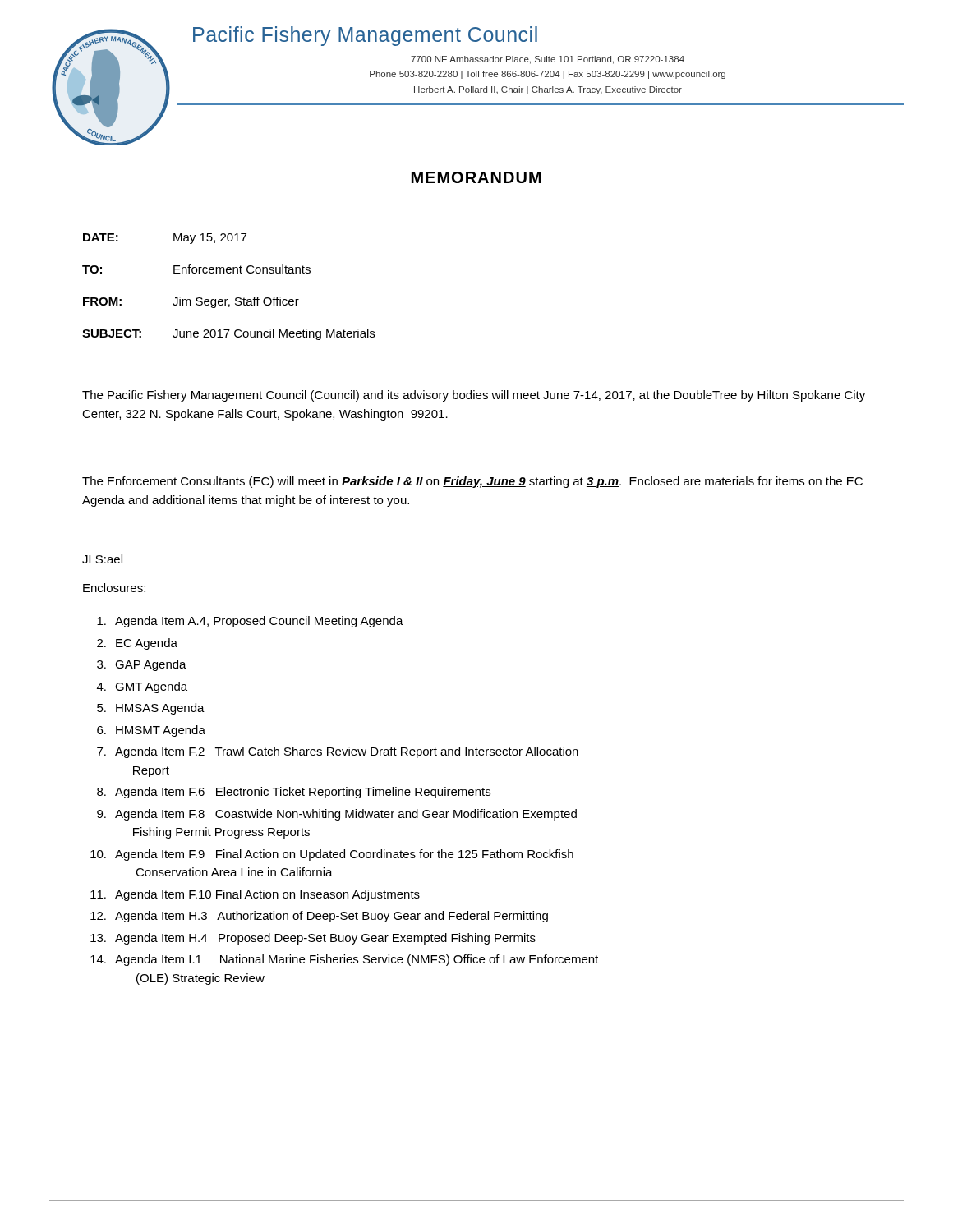Select the title

[x=476, y=177]
